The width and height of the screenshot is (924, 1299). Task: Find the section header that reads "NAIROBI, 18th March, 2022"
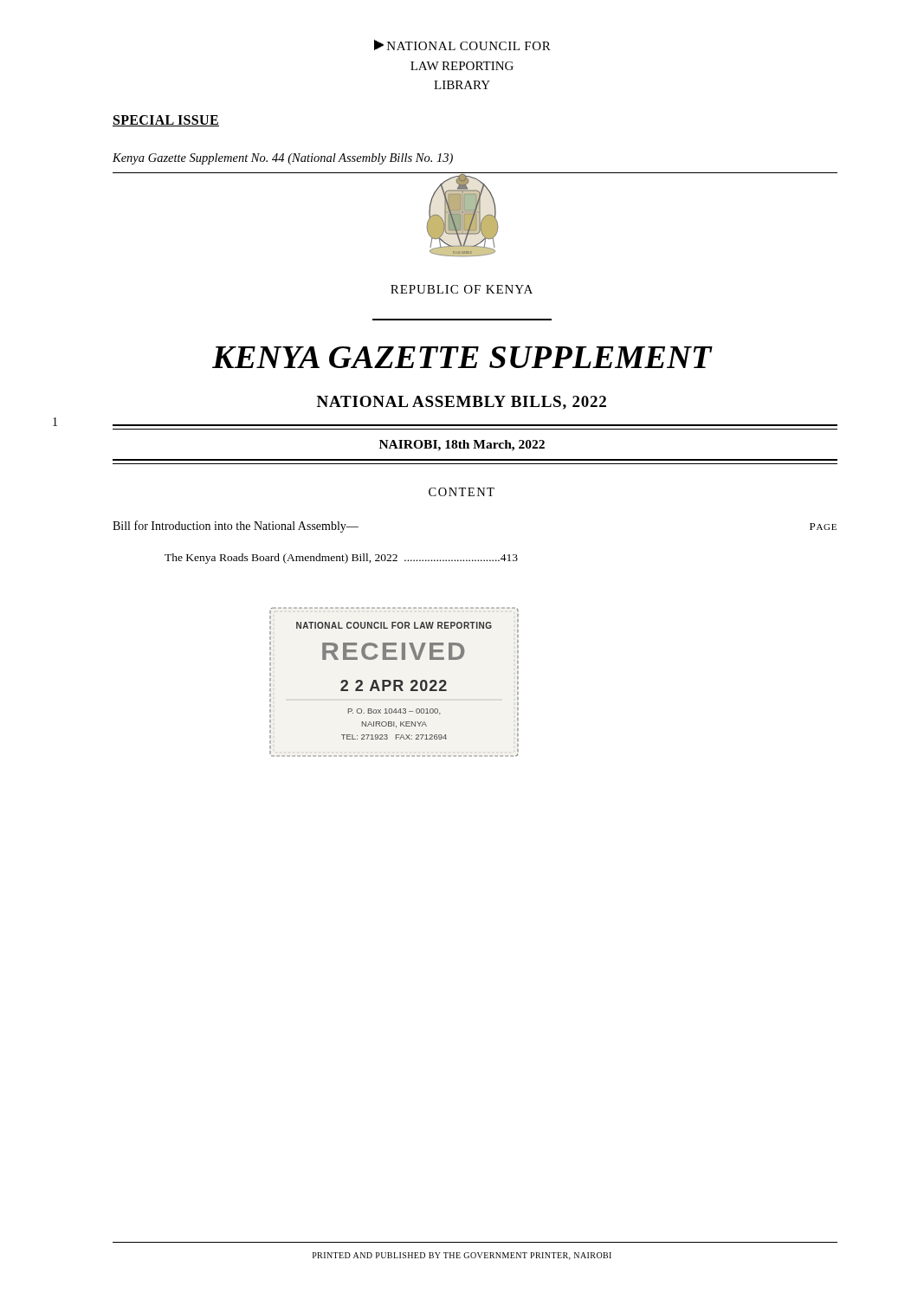click(462, 444)
